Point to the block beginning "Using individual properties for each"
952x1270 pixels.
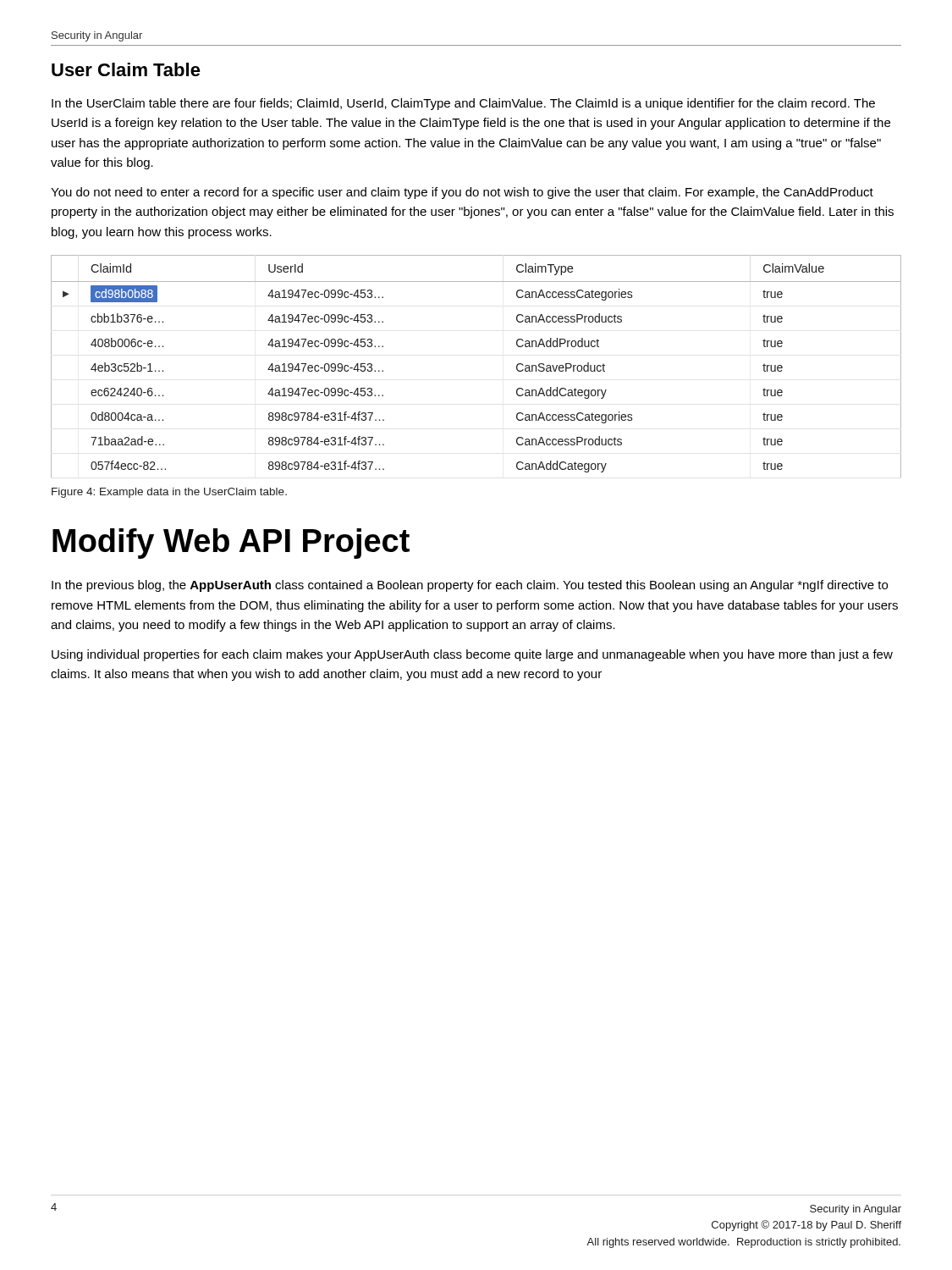tap(472, 664)
